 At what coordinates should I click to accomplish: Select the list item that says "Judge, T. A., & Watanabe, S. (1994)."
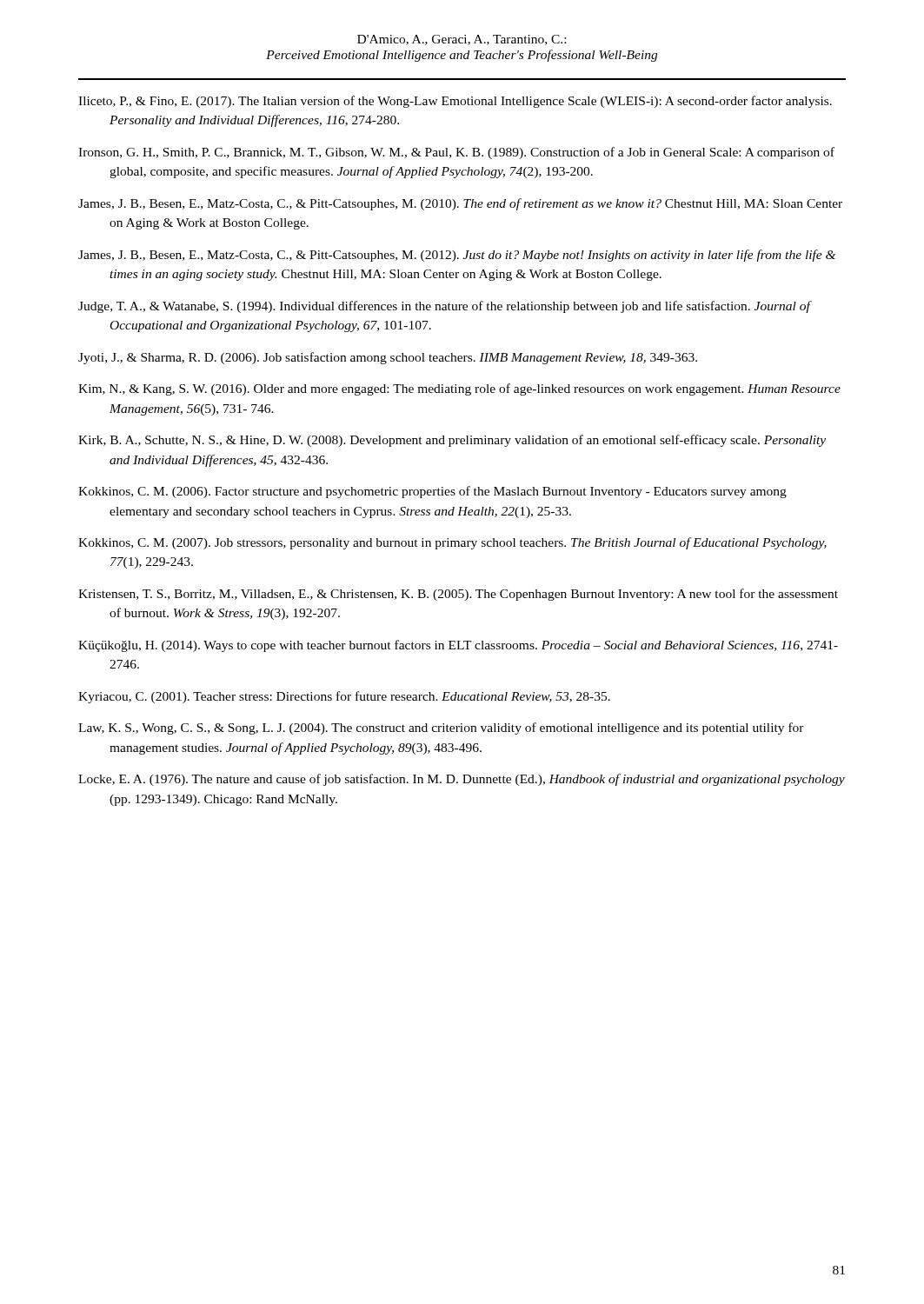(444, 315)
